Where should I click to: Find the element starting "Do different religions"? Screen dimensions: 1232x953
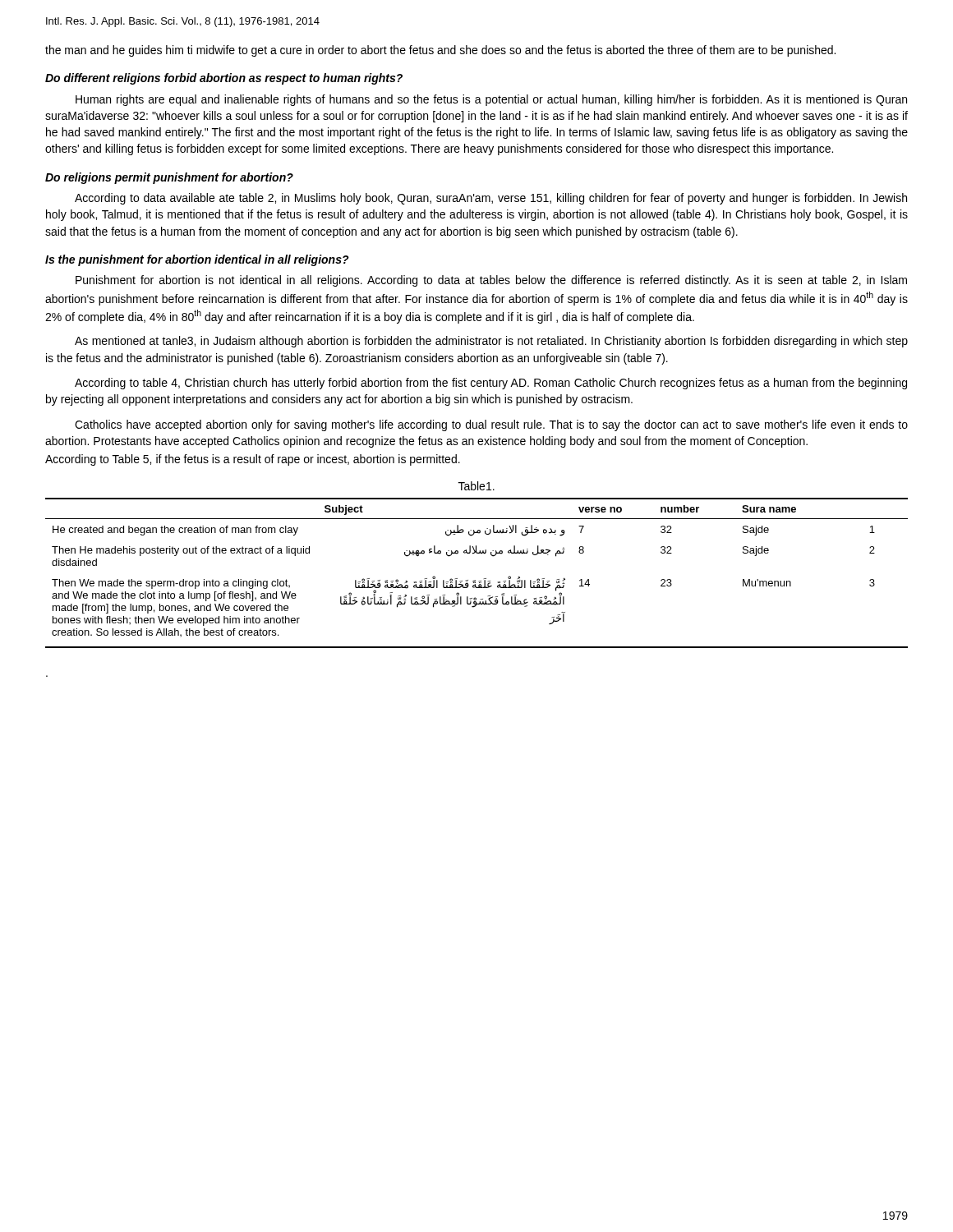(224, 79)
